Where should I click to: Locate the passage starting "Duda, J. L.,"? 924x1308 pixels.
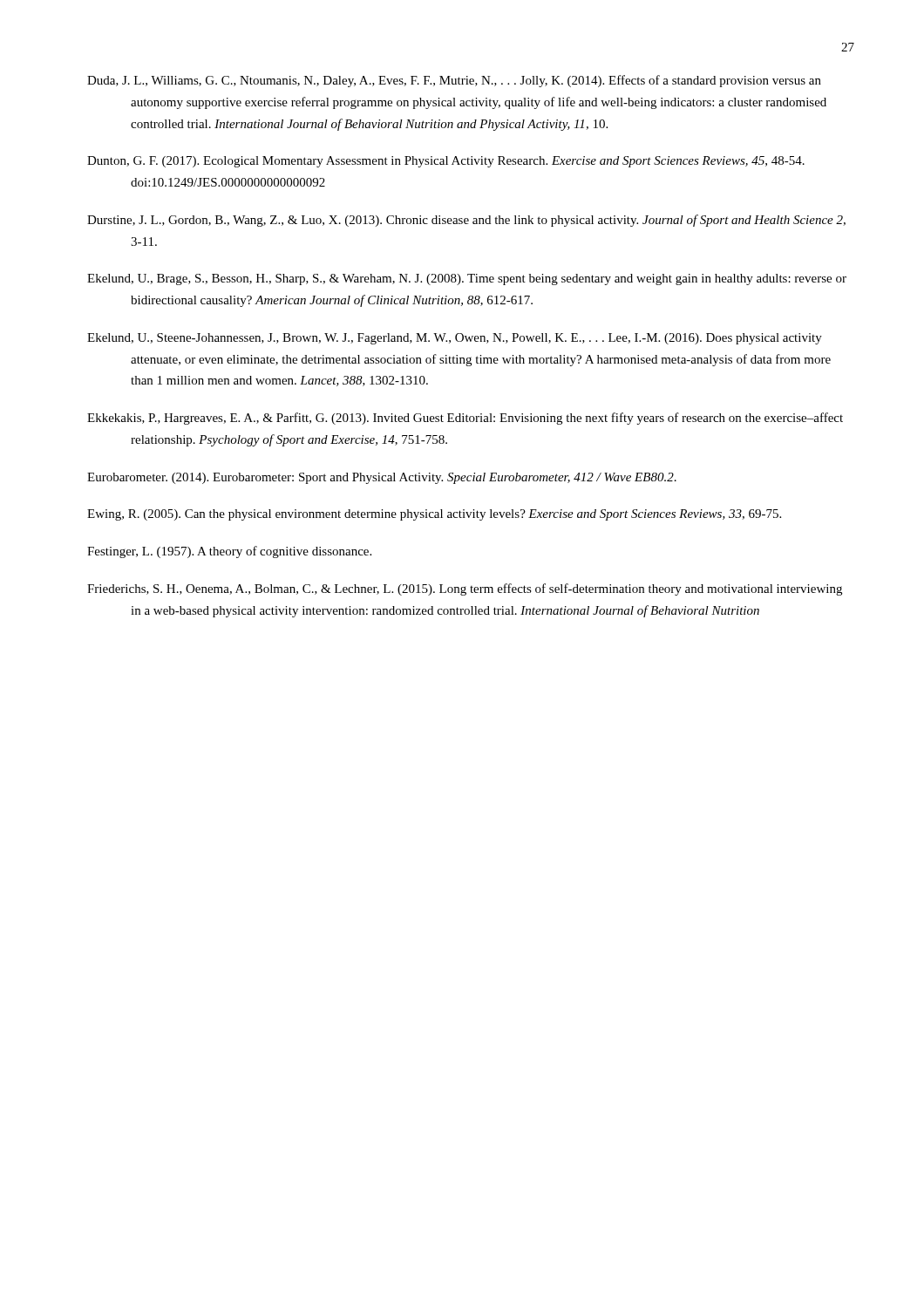coord(471,102)
